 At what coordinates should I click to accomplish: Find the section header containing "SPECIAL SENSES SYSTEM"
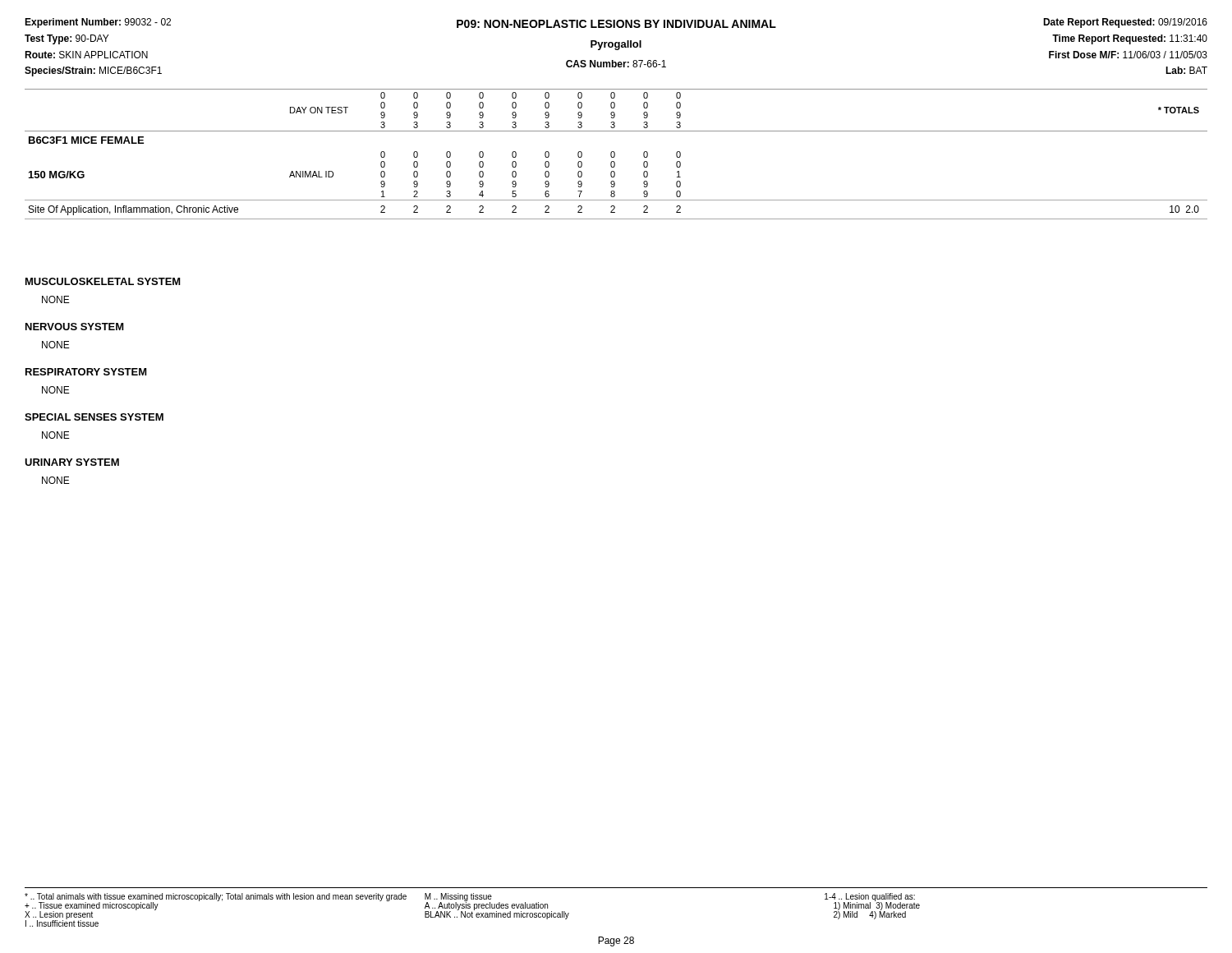point(94,417)
